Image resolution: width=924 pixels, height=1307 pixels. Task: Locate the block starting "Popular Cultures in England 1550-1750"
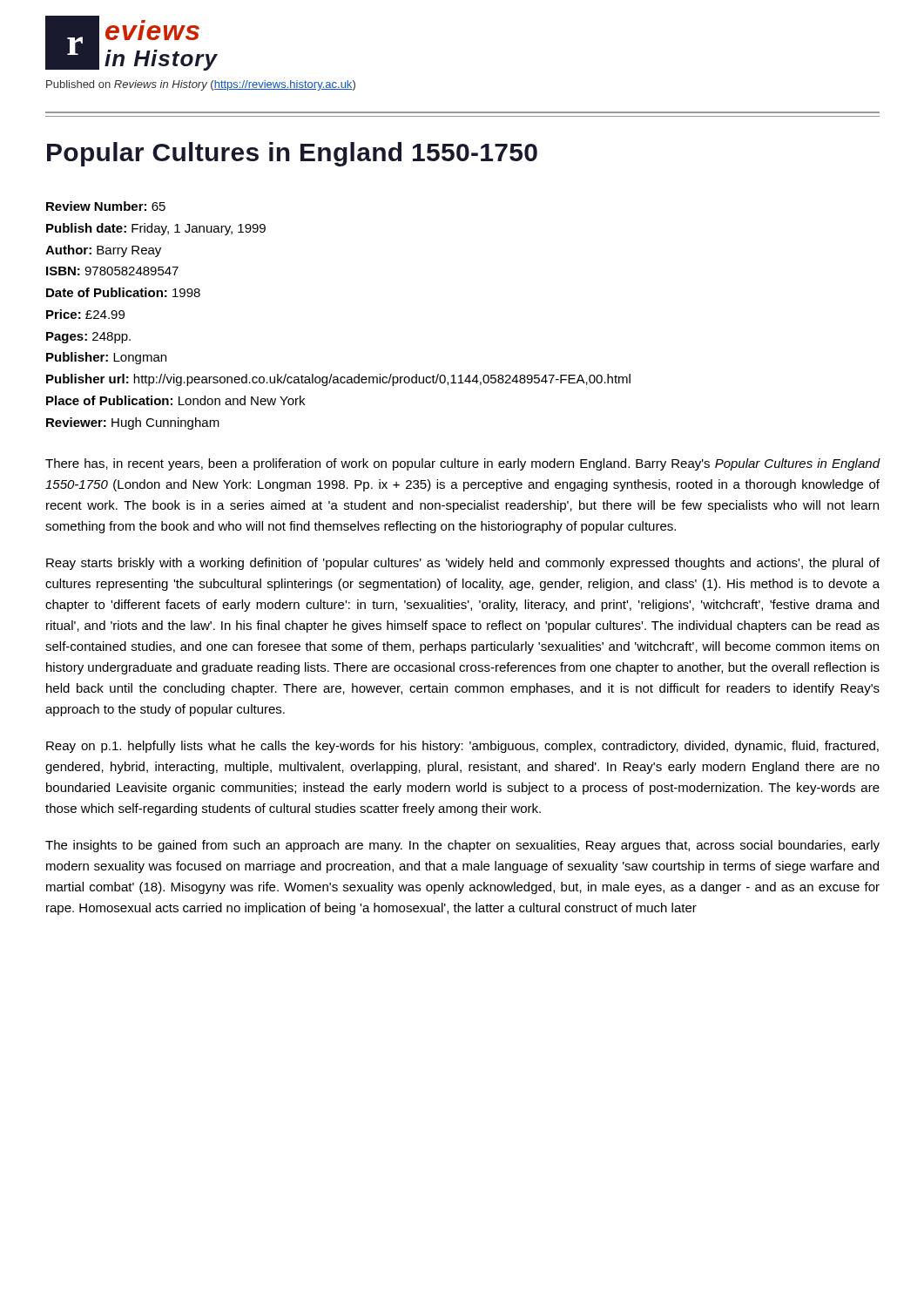pyautogui.click(x=437, y=152)
